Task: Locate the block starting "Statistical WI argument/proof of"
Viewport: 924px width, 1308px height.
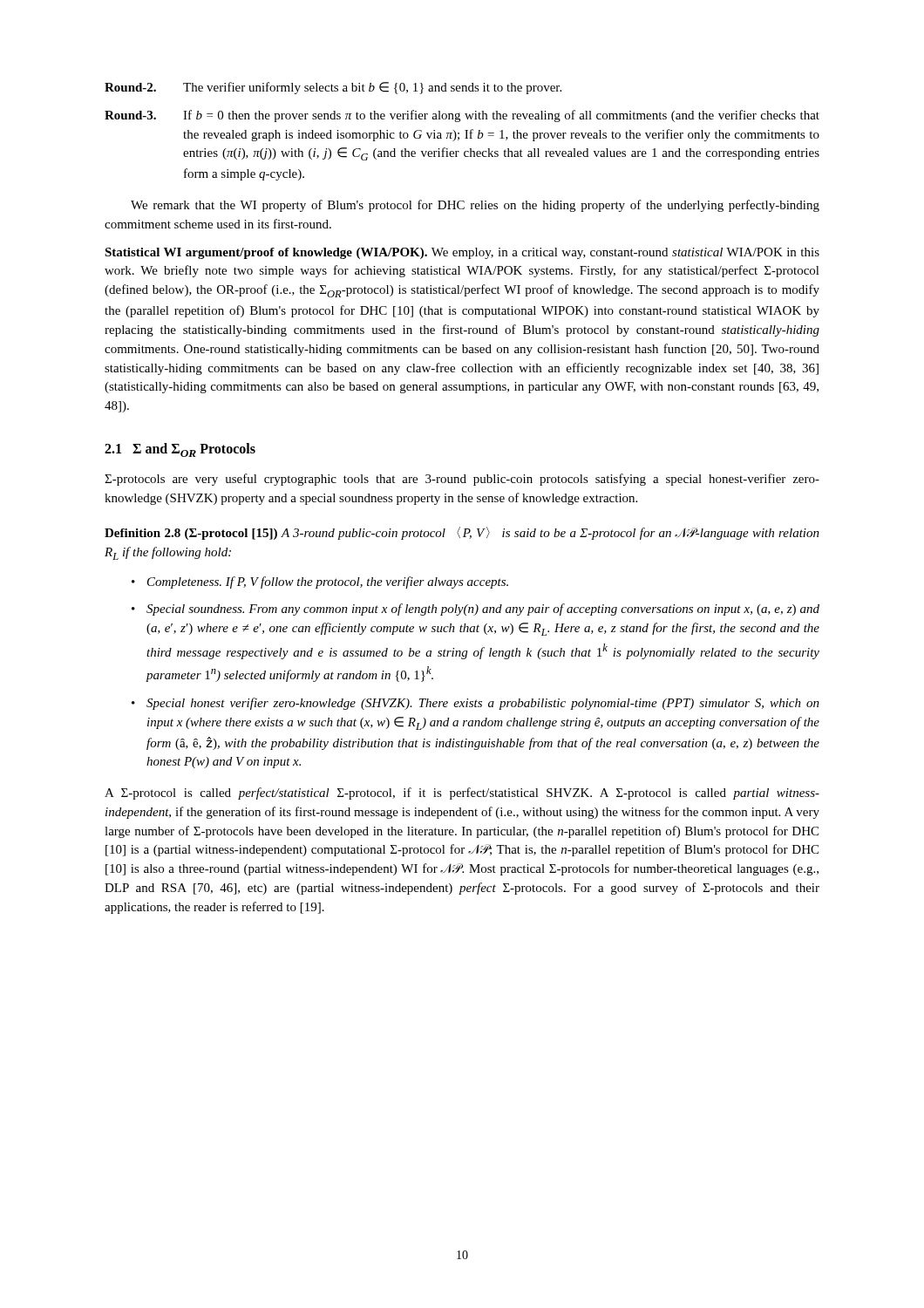Action: click(x=462, y=329)
